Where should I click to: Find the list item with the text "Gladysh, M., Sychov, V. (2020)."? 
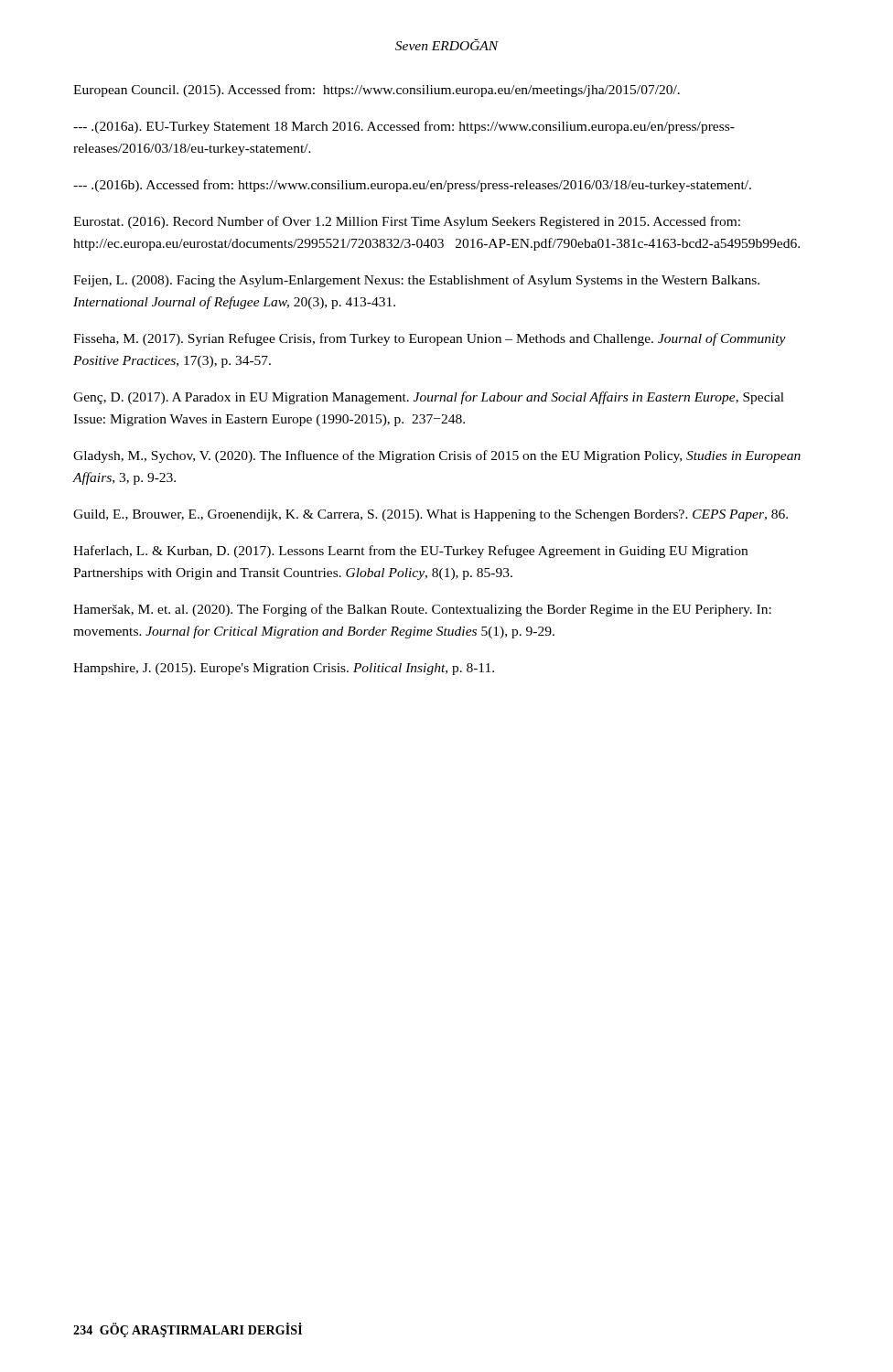pyautogui.click(x=437, y=466)
